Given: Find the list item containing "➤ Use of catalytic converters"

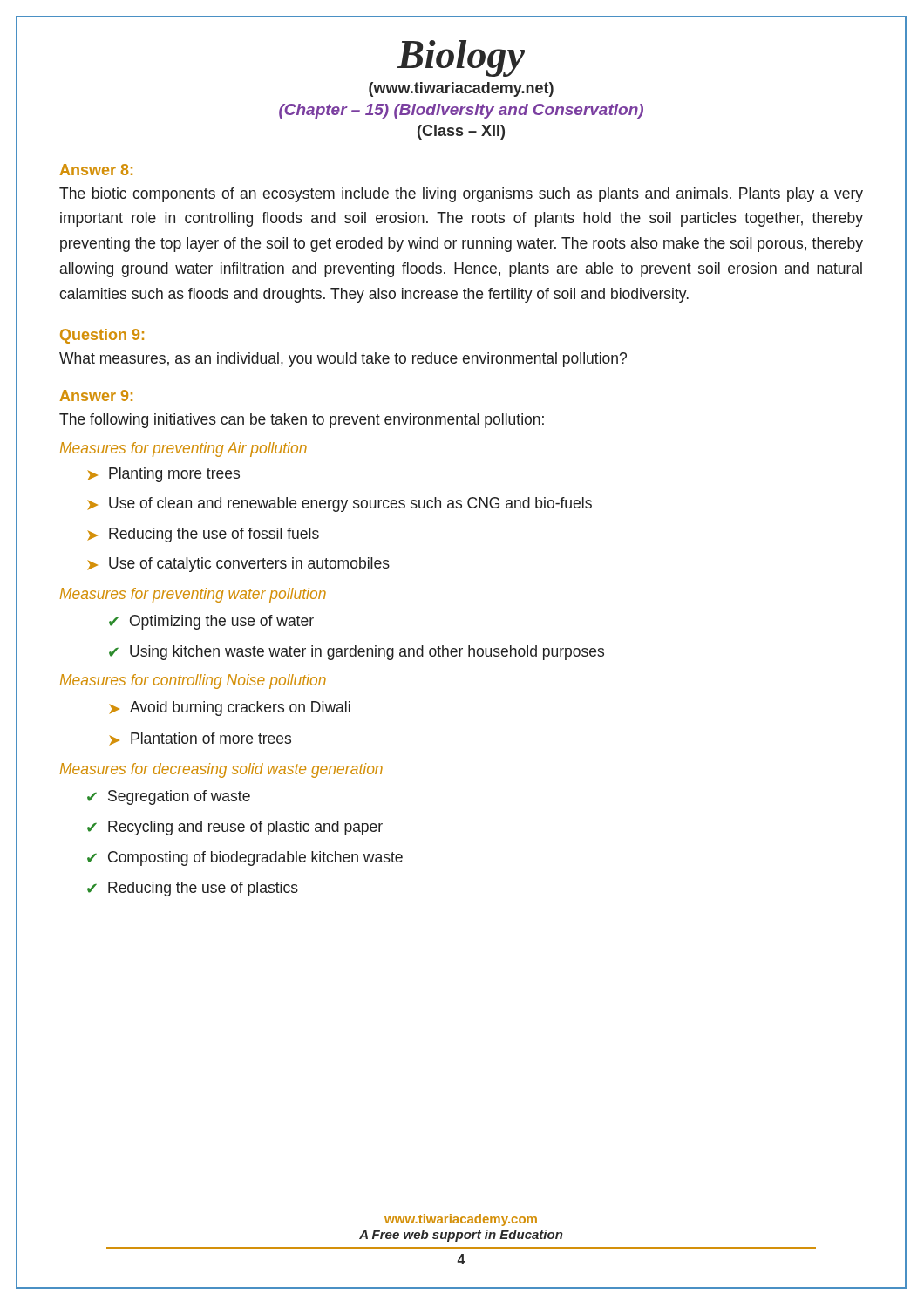Looking at the screenshot, I should click(238, 565).
